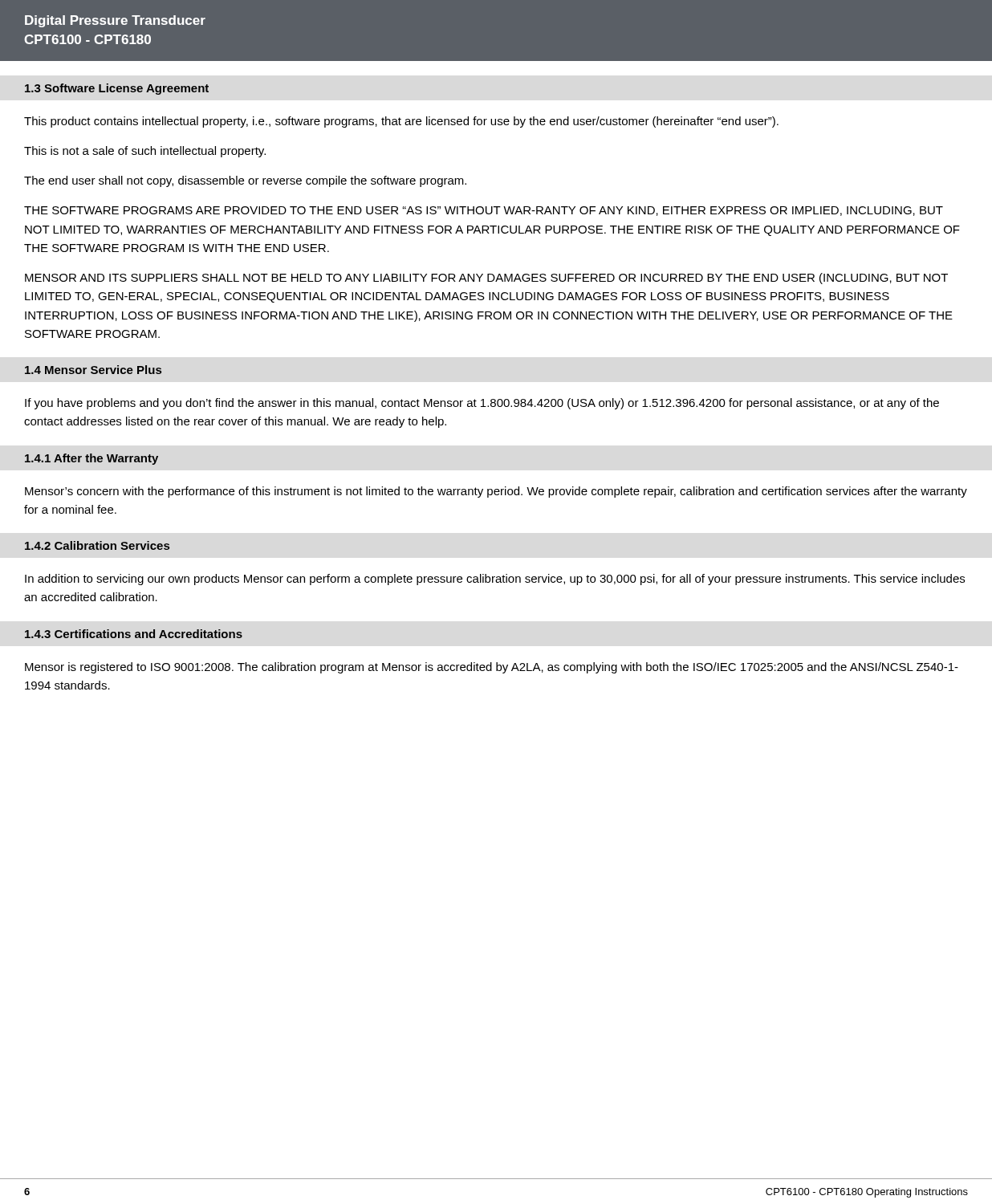This screenshot has width=992, height=1204.
Task: Locate the text "1.3 Software License Agreement"
Action: (x=117, y=88)
